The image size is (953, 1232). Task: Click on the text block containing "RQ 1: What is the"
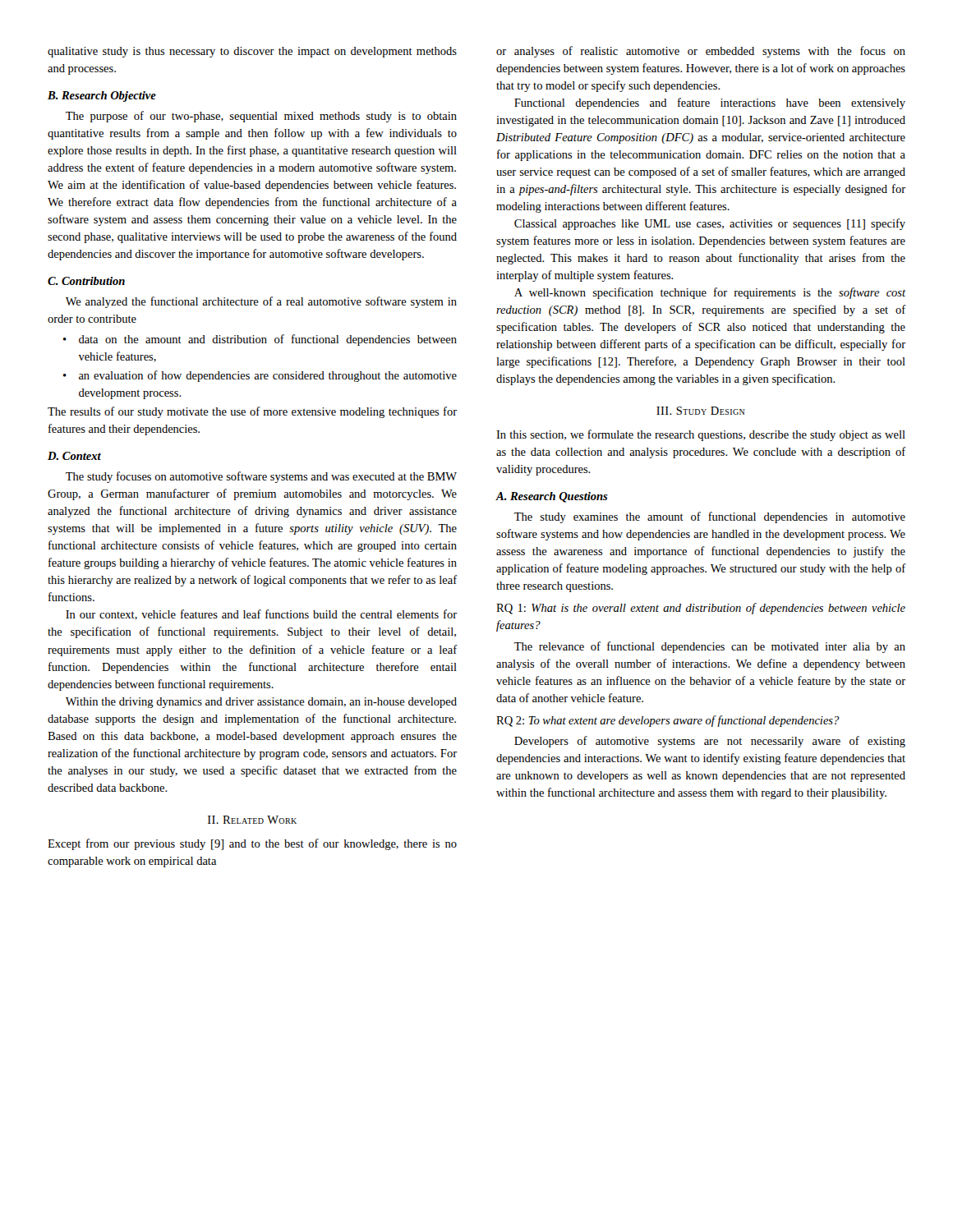pyautogui.click(x=701, y=617)
